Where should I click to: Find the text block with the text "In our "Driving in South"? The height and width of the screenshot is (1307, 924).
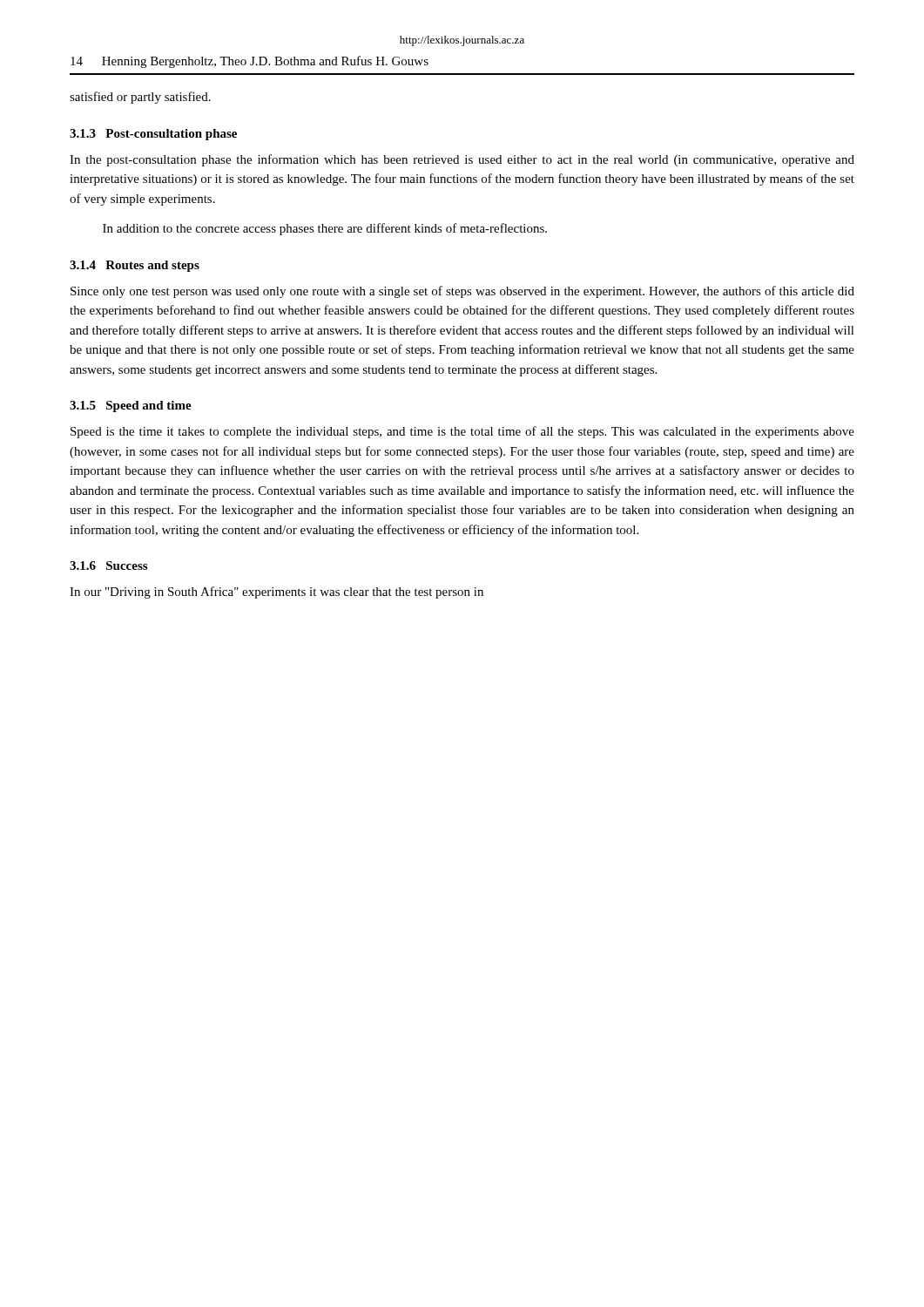click(277, 592)
